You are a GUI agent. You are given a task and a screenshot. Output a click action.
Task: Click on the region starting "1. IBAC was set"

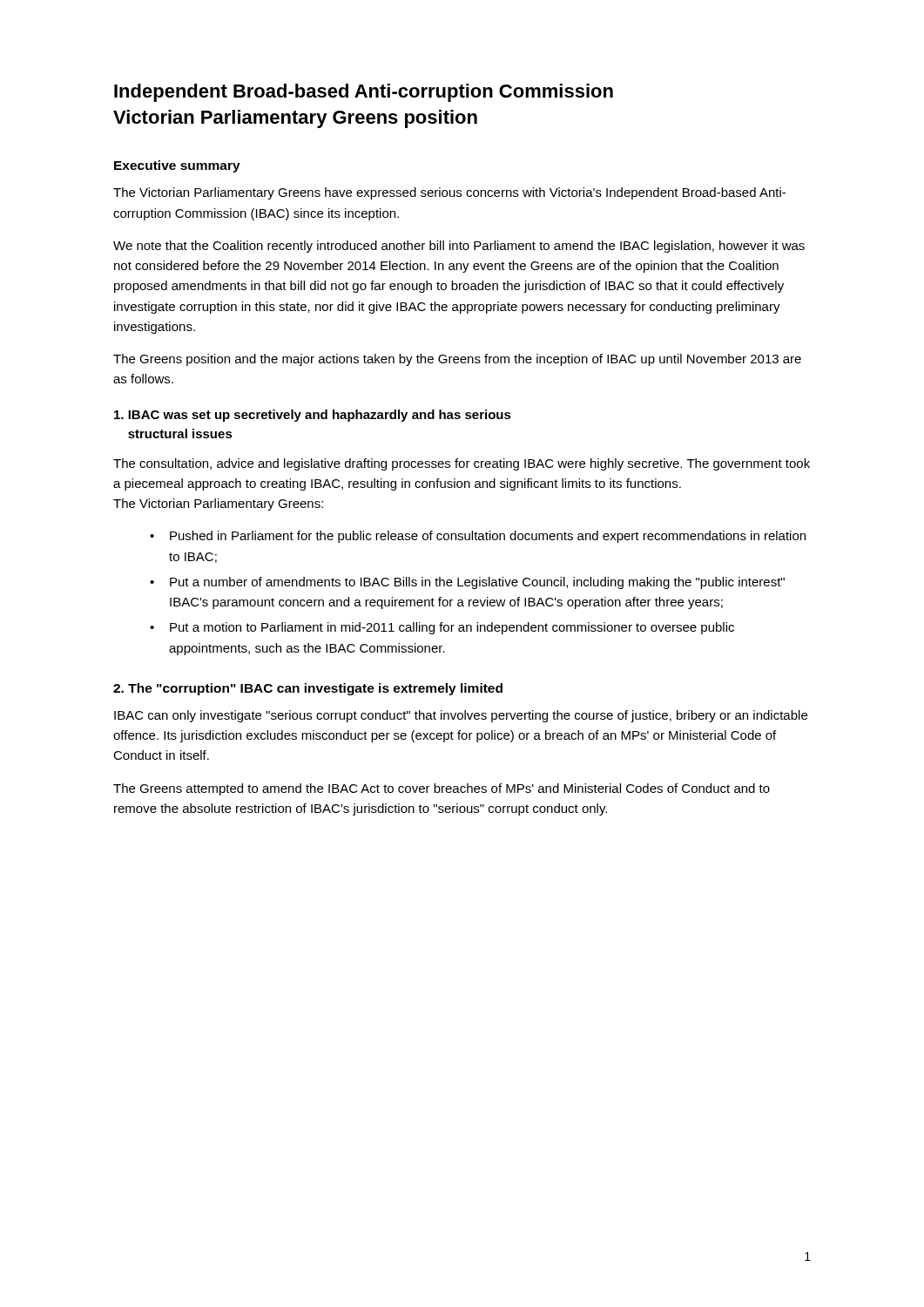pos(312,424)
